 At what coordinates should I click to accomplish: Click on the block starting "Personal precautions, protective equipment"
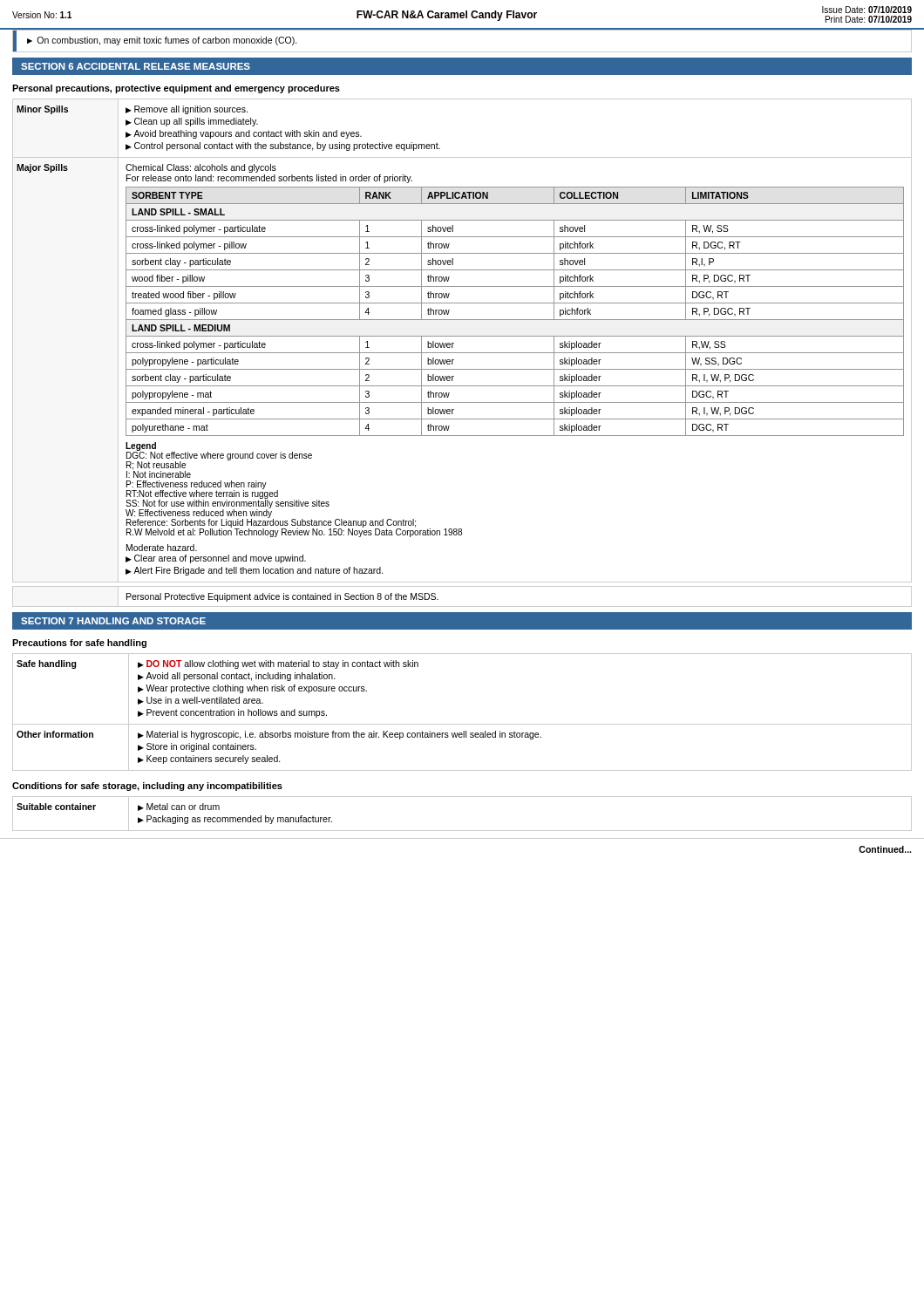pos(176,88)
